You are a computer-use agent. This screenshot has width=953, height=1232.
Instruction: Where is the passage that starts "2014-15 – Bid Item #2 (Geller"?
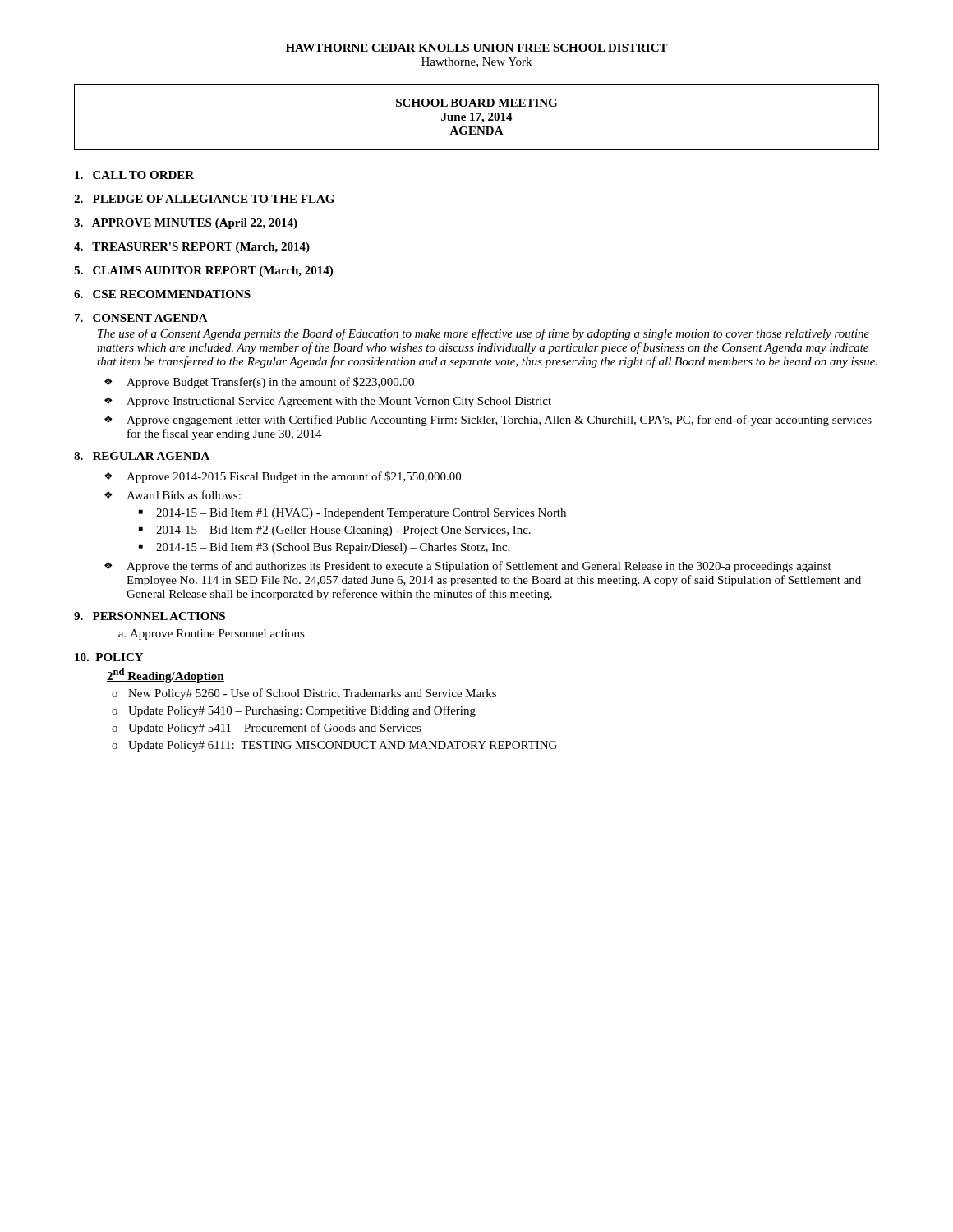pyautogui.click(x=344, y=530)
